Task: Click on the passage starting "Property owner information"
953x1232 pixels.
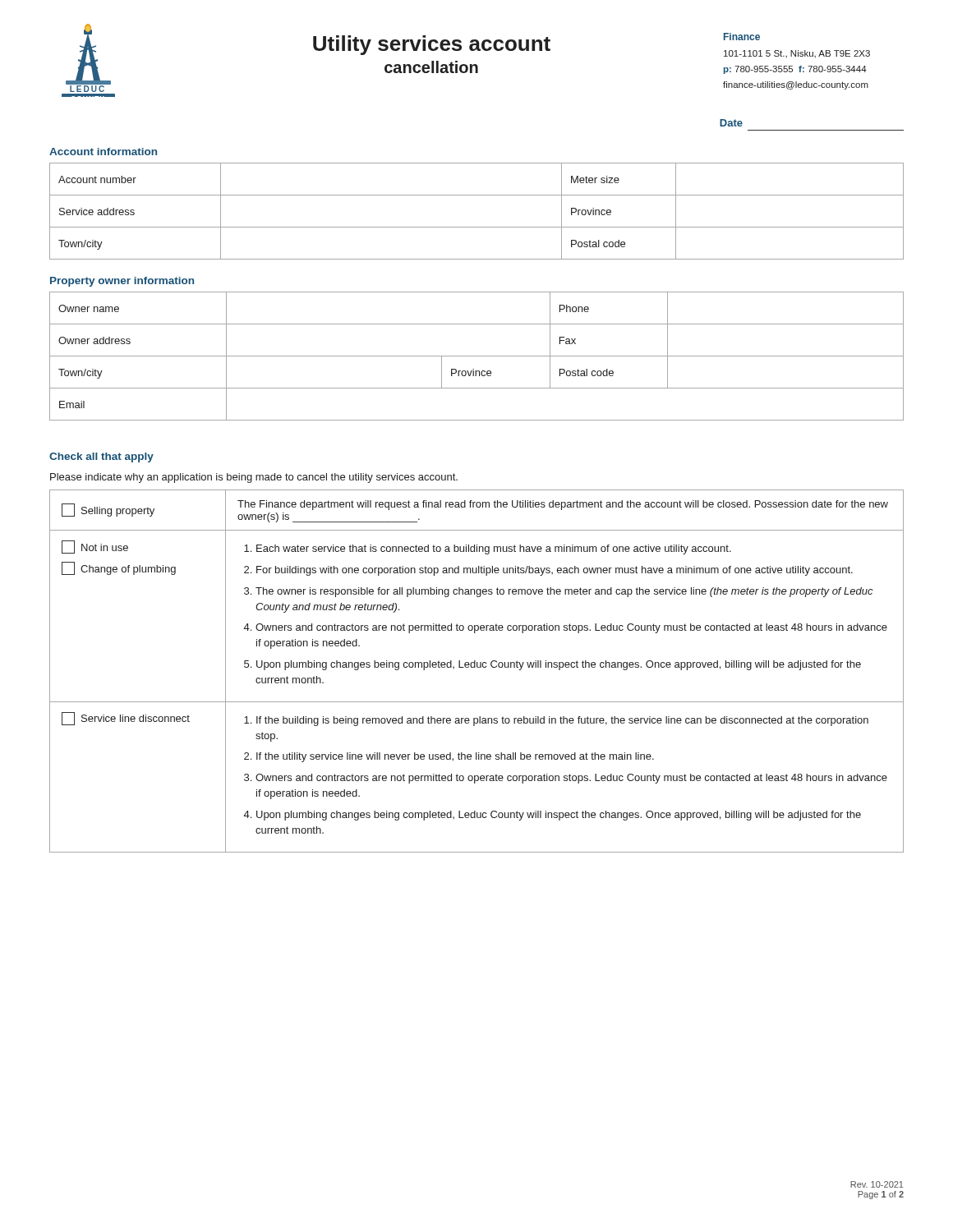Action: [x=122, y=281]
